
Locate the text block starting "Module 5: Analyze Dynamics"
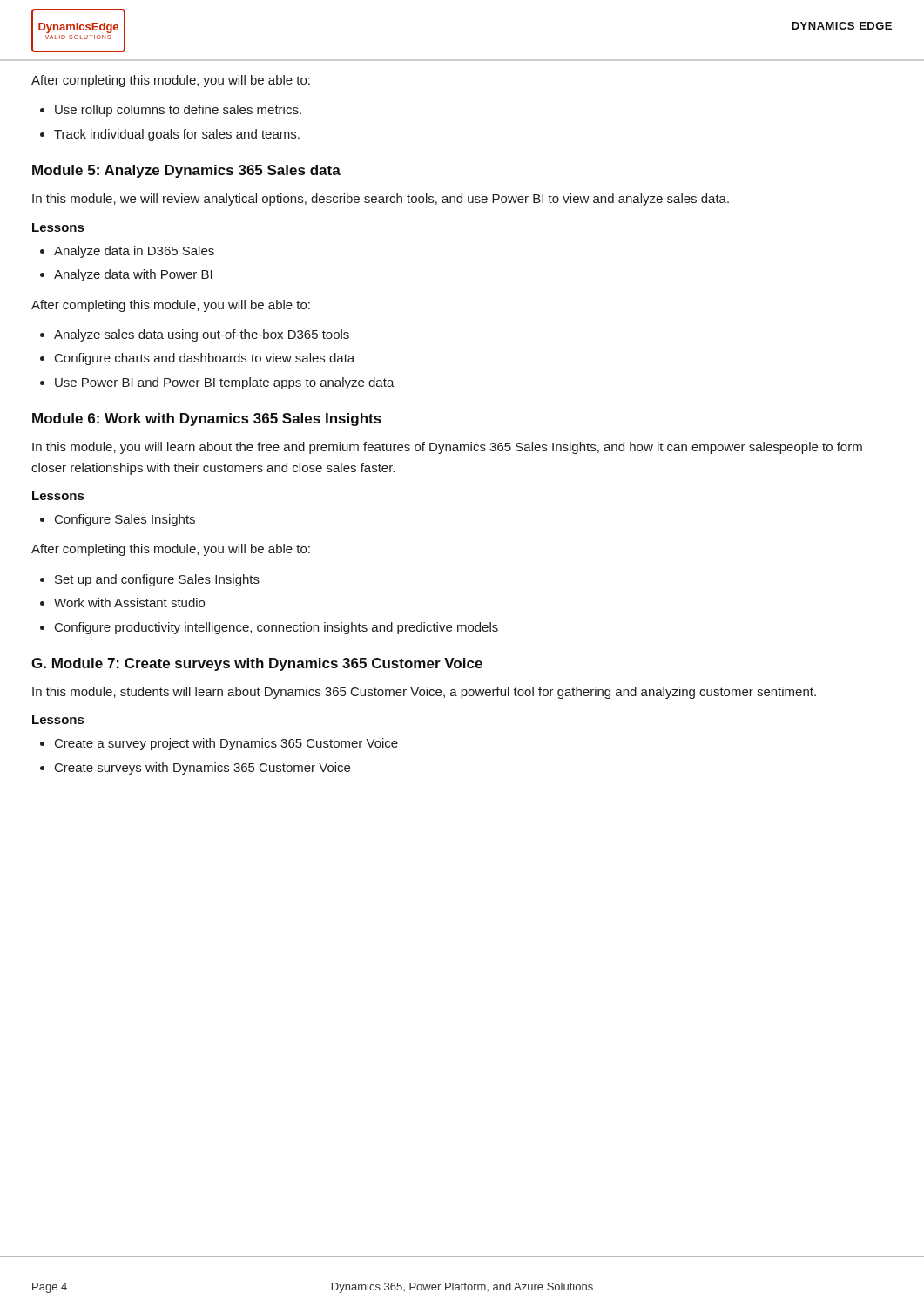[x=186, y=171]
